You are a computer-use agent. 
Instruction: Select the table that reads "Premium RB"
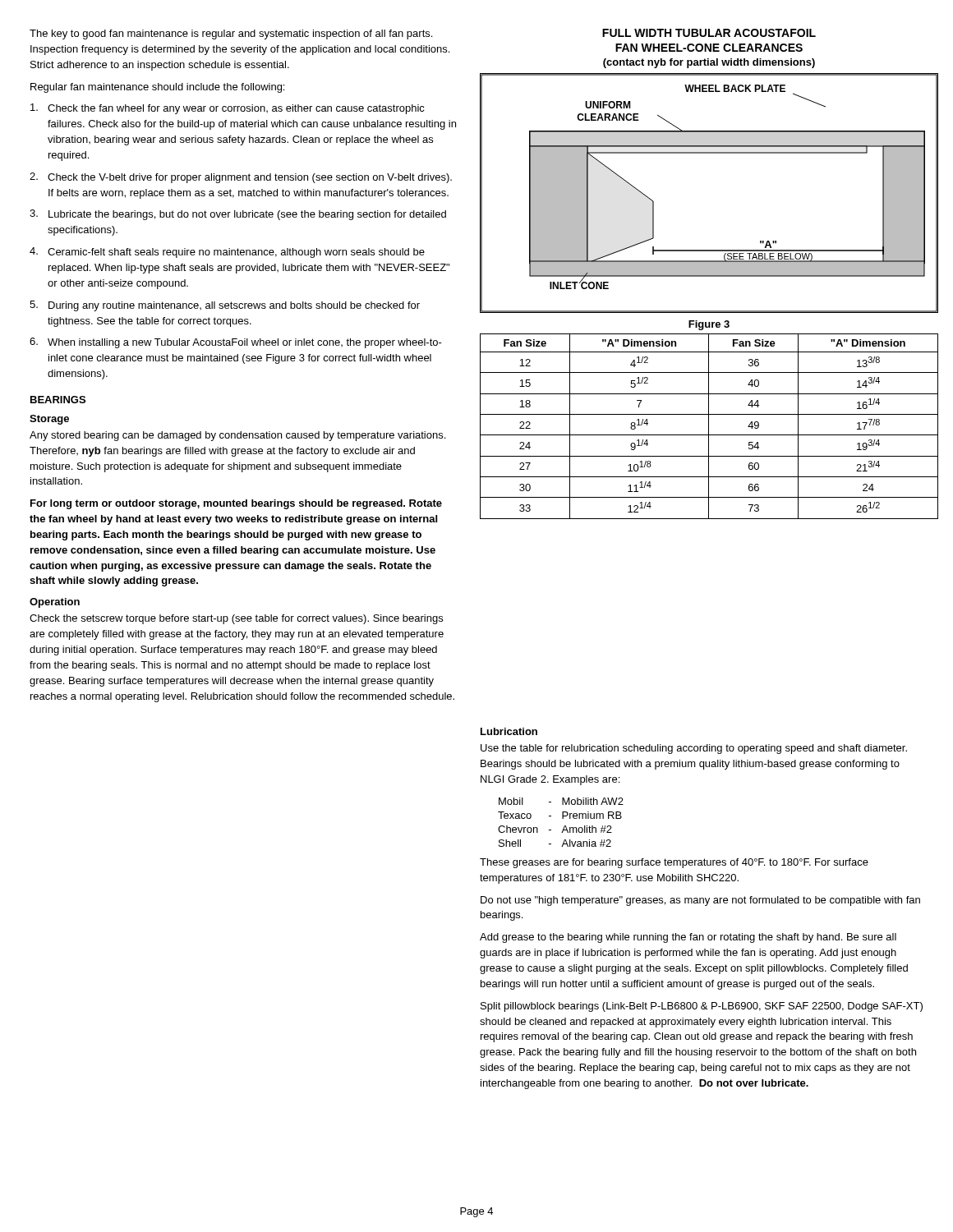point(702,822)
